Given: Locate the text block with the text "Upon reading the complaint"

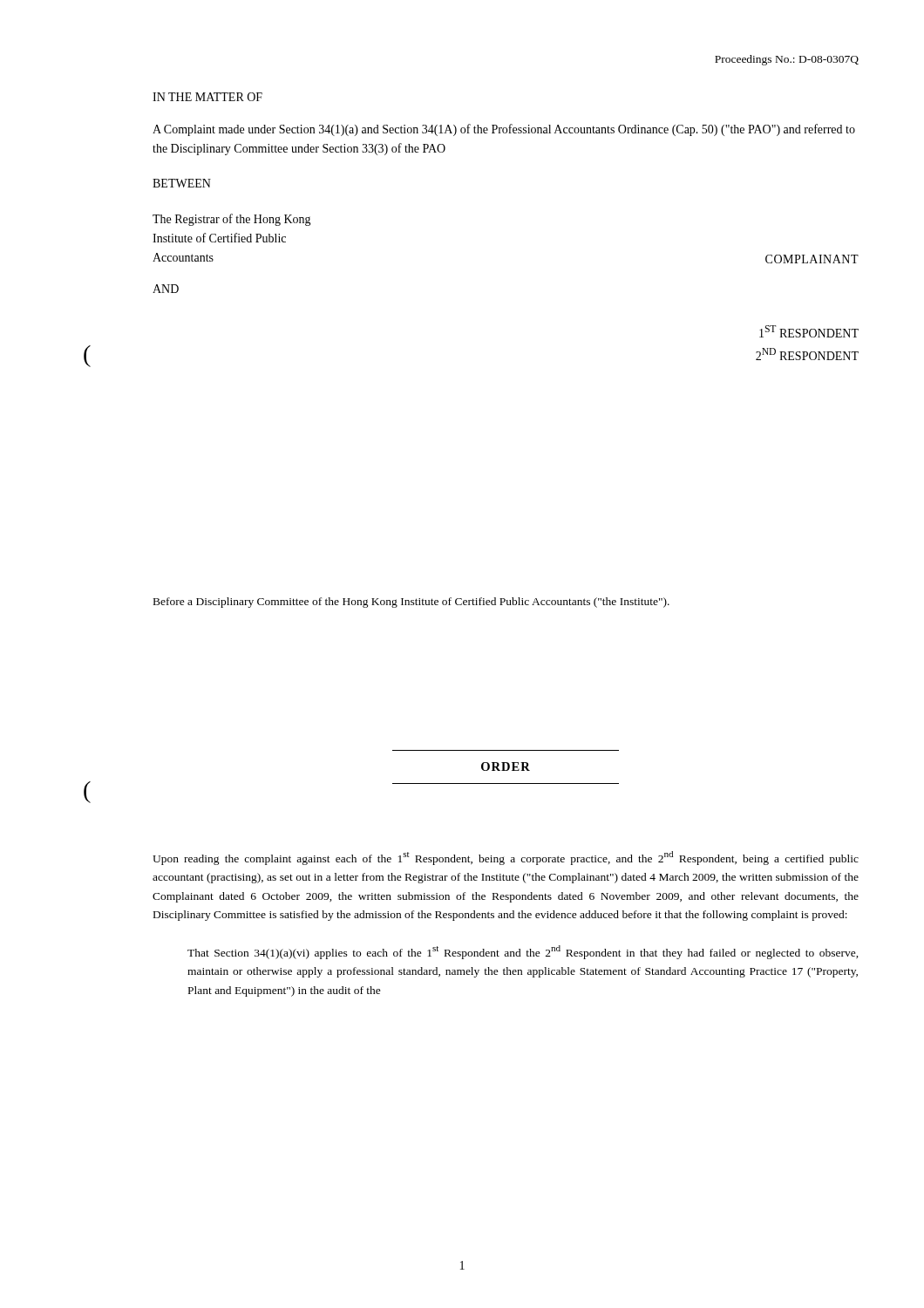Looking at the screenshot, I should point(506,924).
